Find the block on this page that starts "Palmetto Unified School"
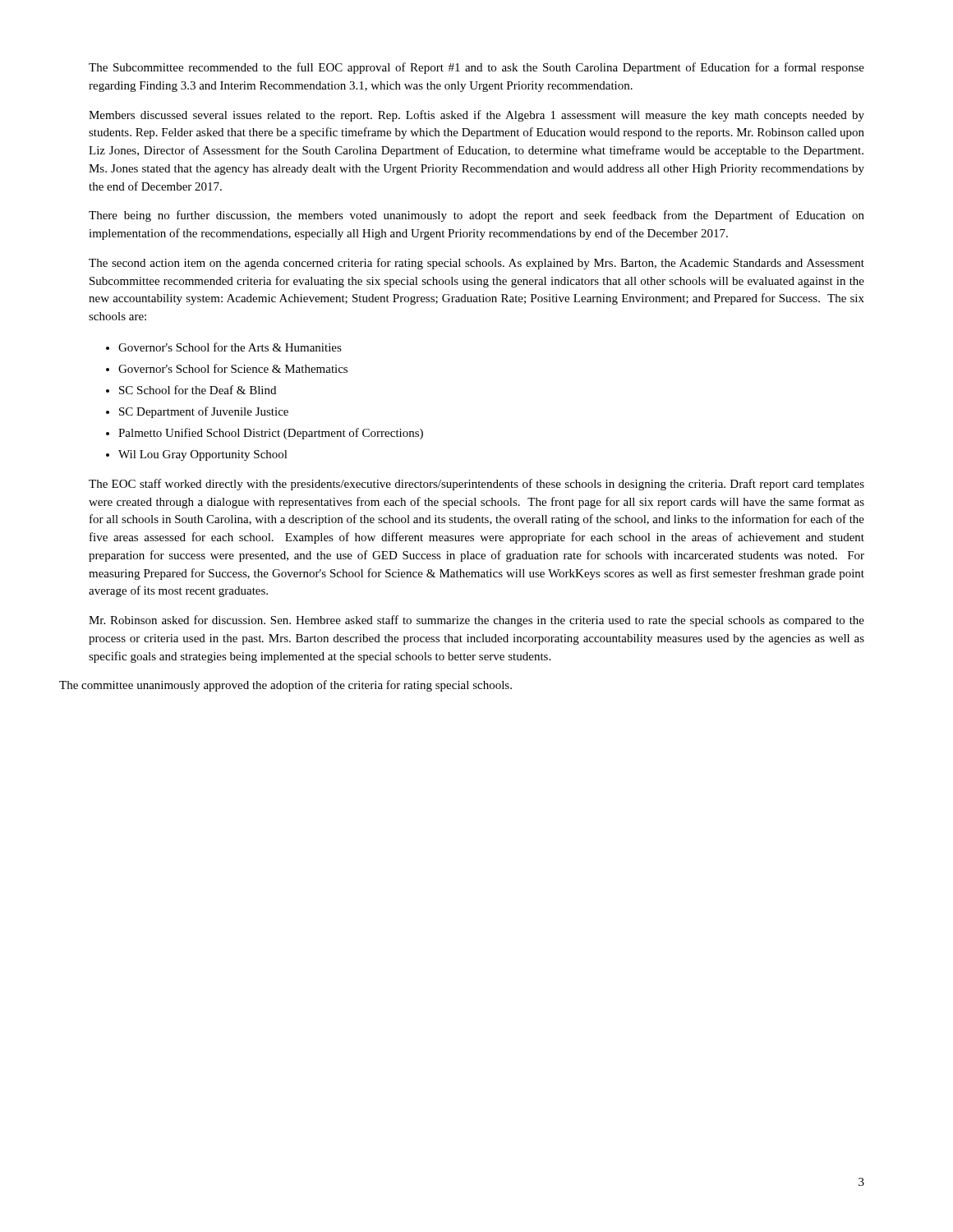This screenshot has height=1232, width=953. point(271,433)
